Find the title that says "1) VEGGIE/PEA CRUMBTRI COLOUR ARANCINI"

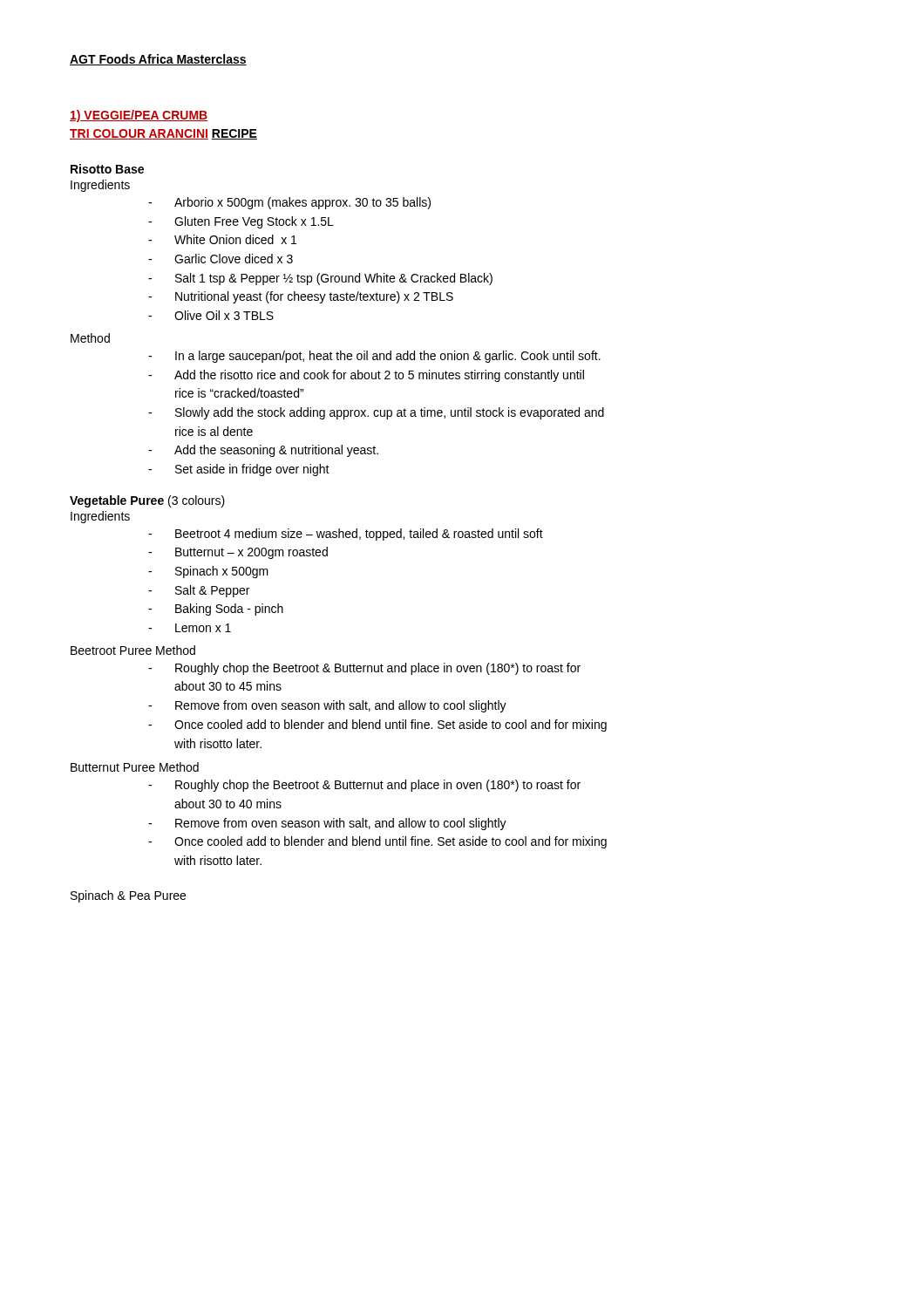tap(139, 125)
